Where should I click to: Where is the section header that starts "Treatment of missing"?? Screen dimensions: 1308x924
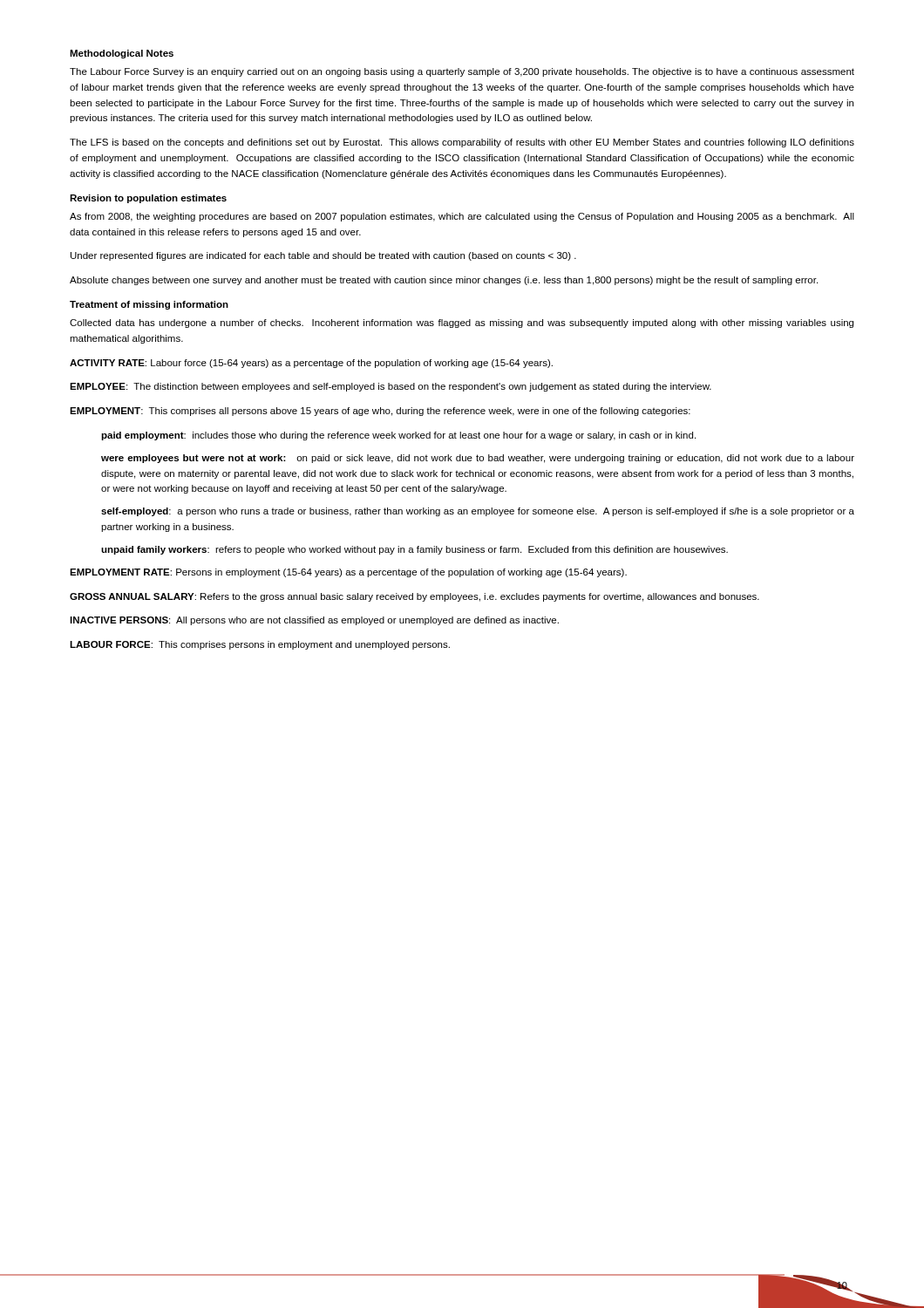(x=149, y=304)
